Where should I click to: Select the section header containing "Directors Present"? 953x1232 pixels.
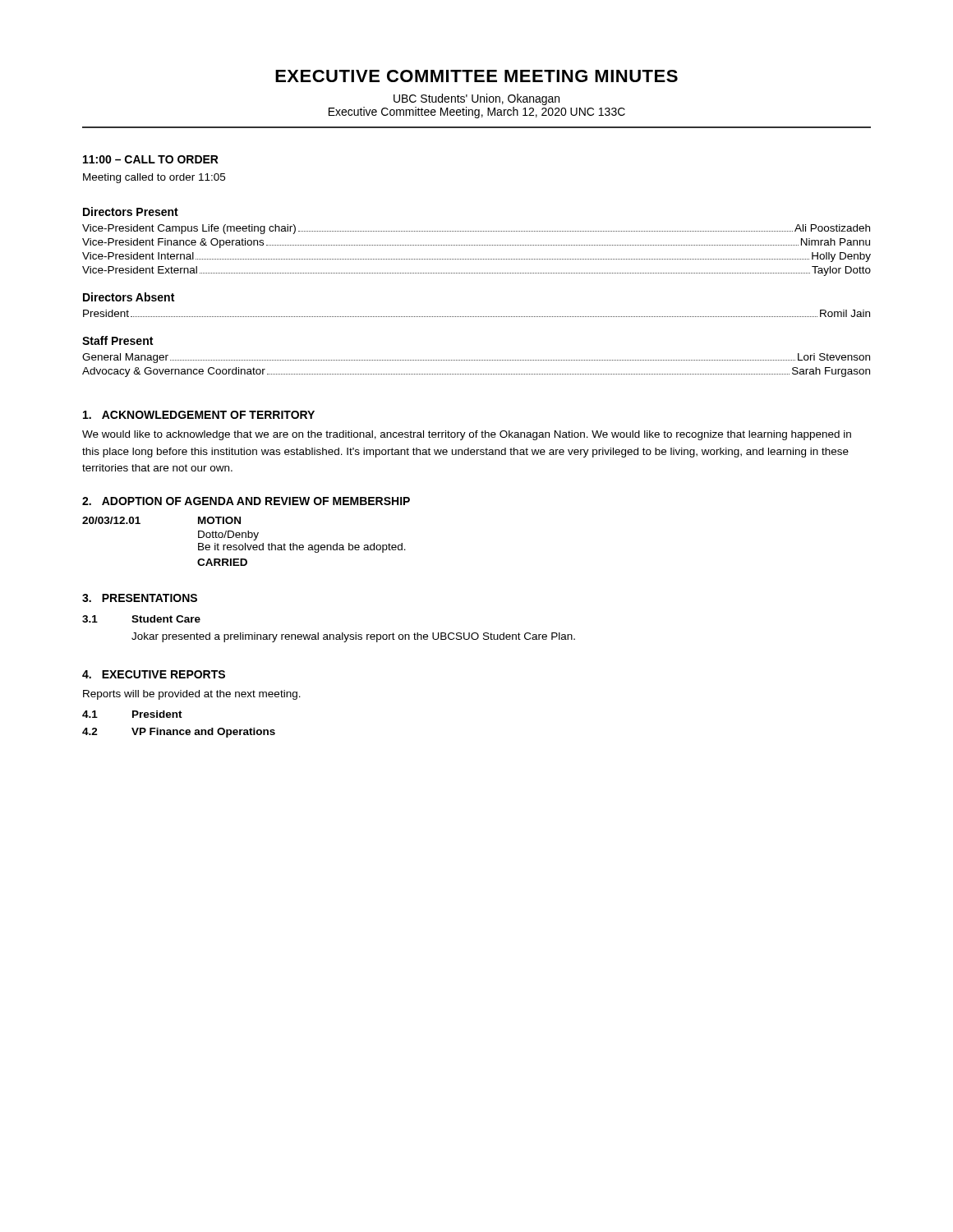coord(130,212)
